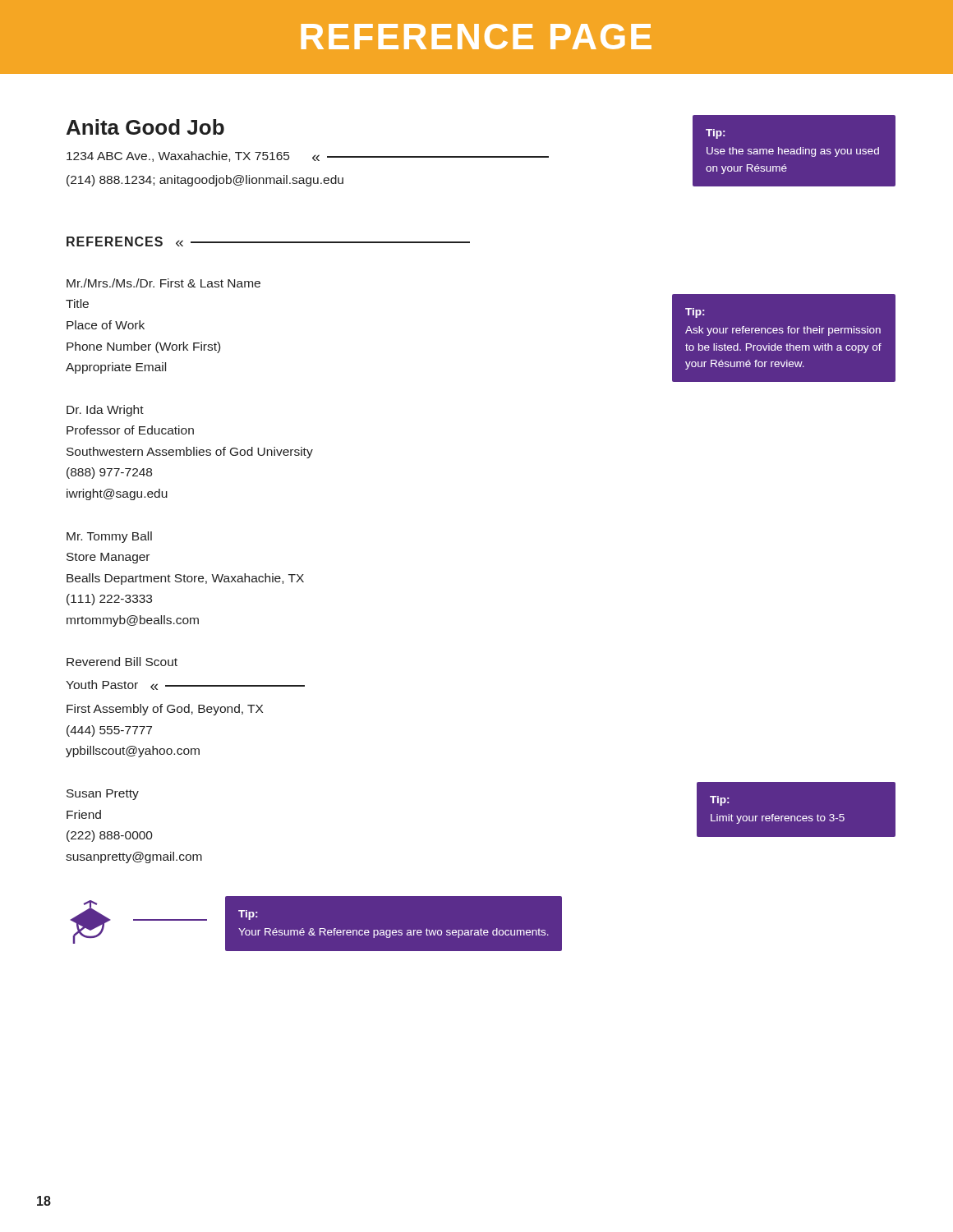Viewport: 953px width, 1232px height.
Task: Click the passage that begins "Mr./Mrs./Ms./Dr. First & Last Name Title Place"
Action: point(163,283)
